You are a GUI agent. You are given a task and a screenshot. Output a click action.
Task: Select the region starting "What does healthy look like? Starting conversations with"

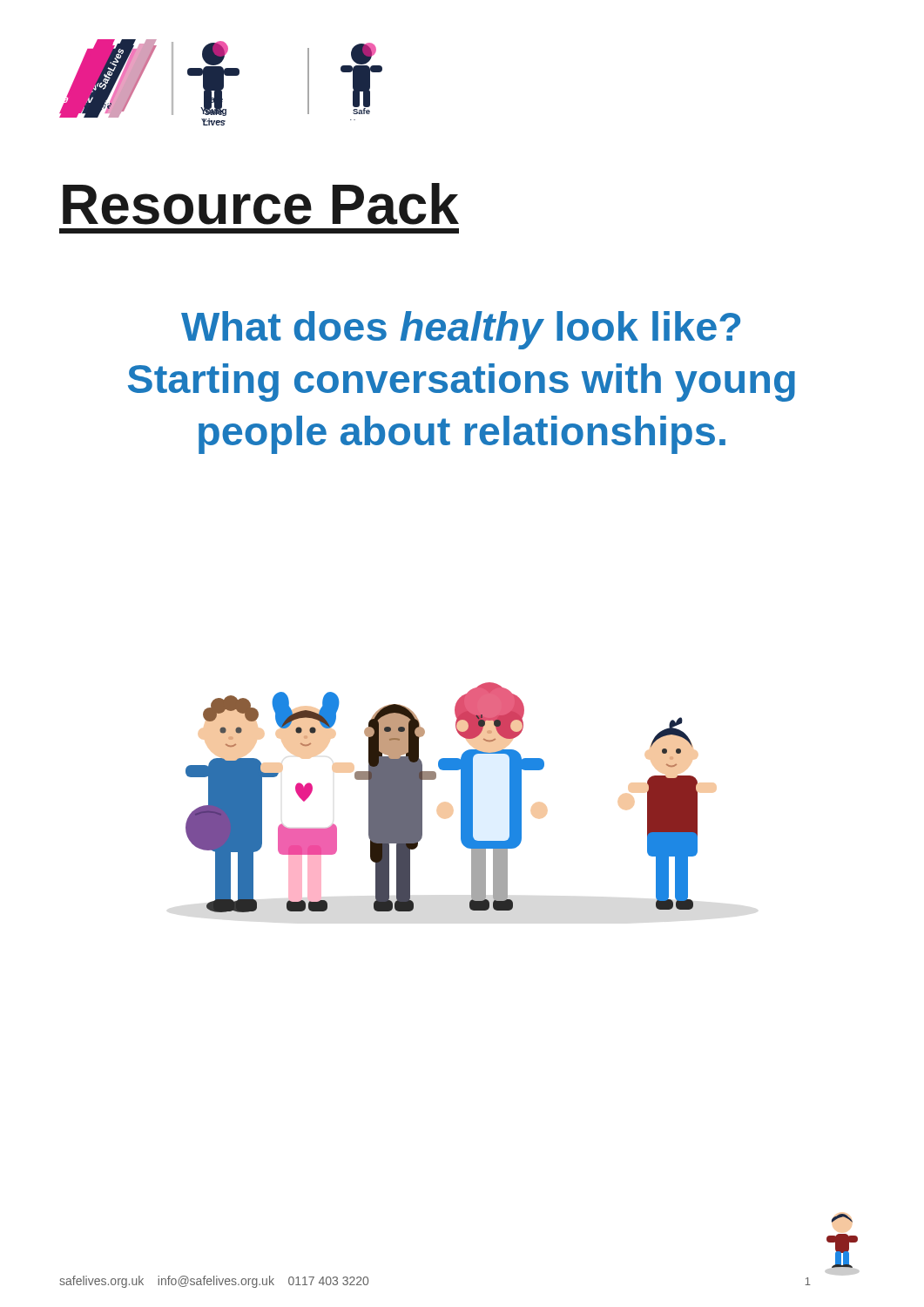pos(462,379)
